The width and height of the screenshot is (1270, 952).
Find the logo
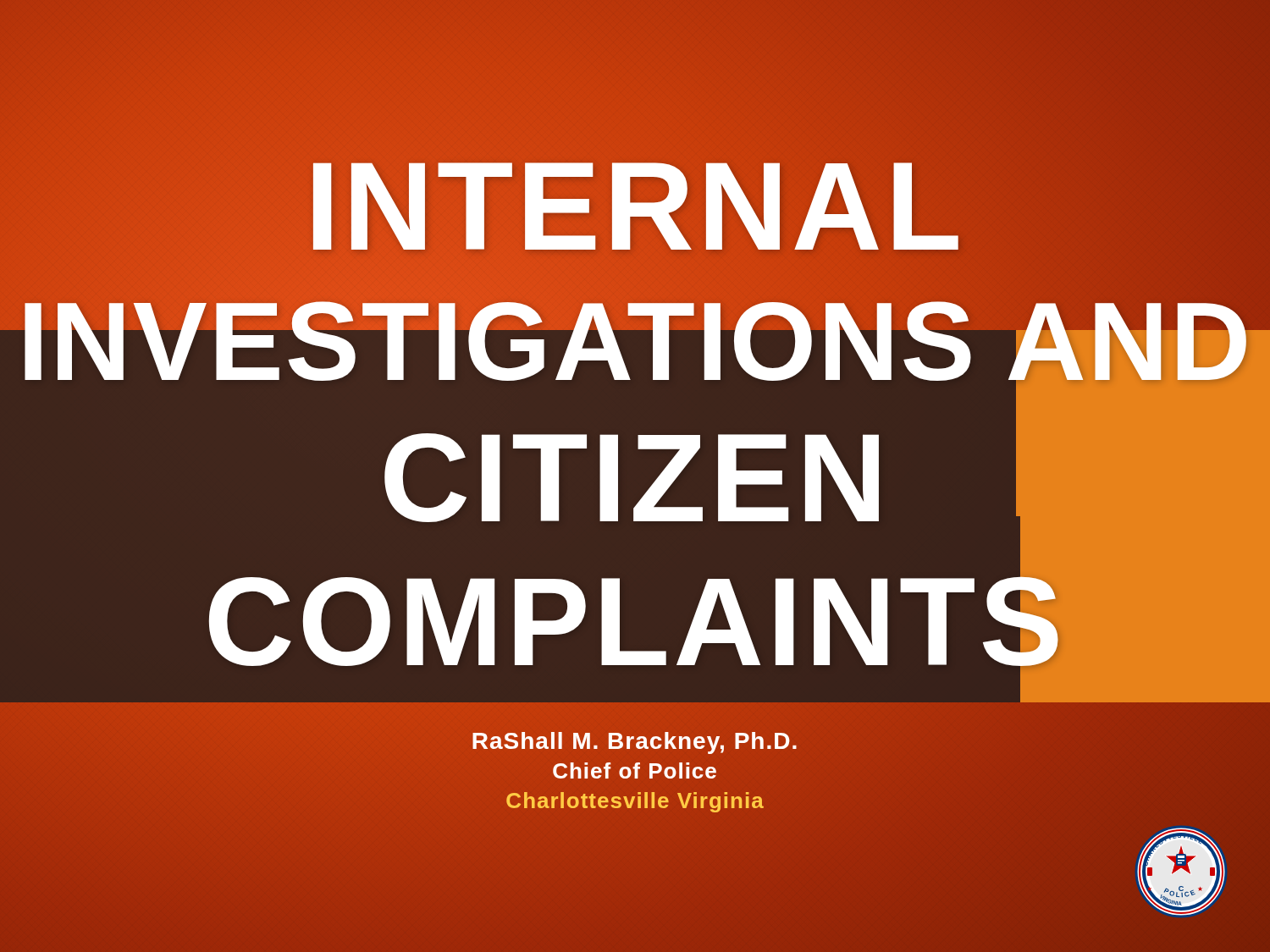1181,872
